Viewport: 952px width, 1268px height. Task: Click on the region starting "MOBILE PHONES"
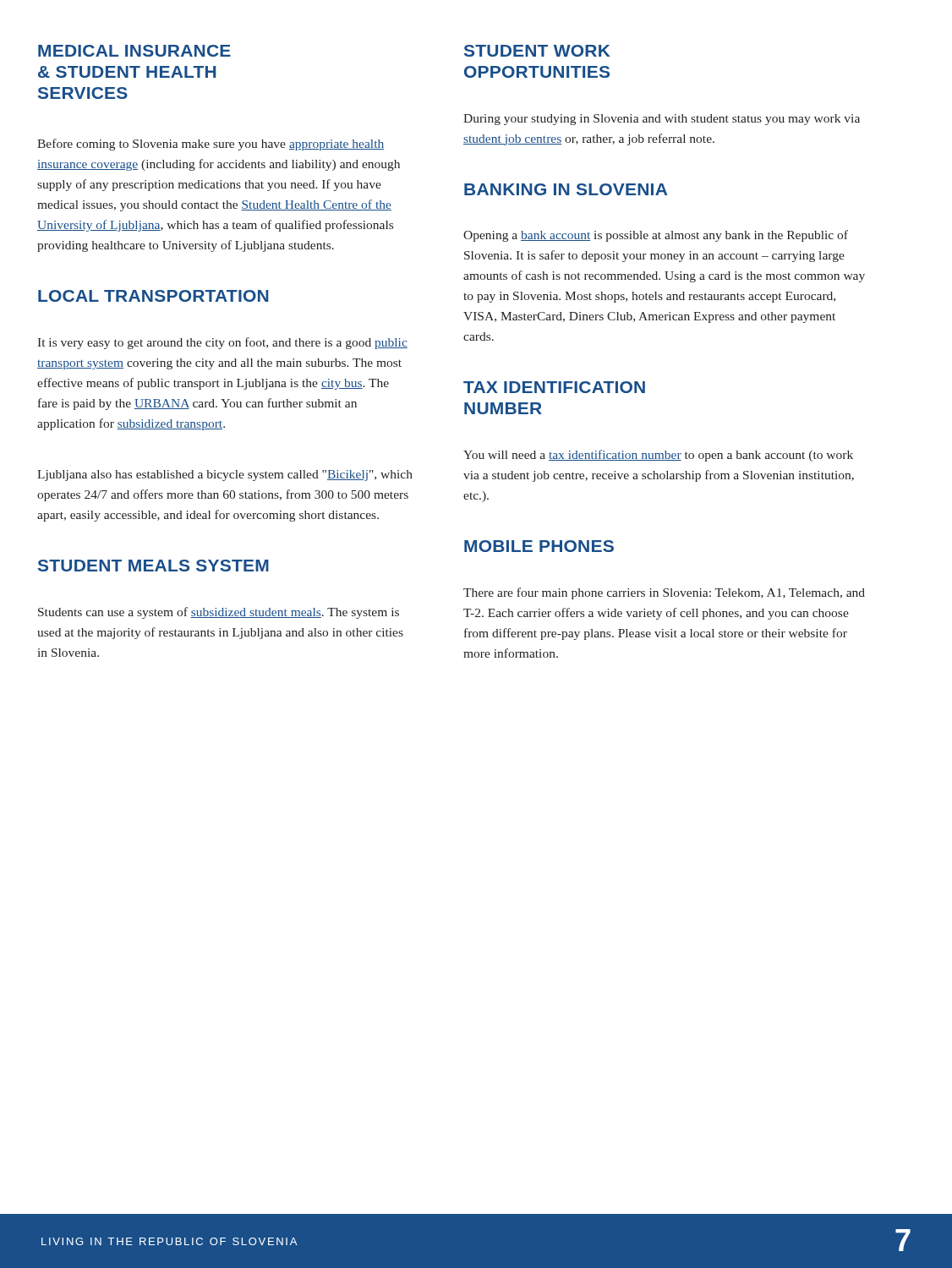539,546
